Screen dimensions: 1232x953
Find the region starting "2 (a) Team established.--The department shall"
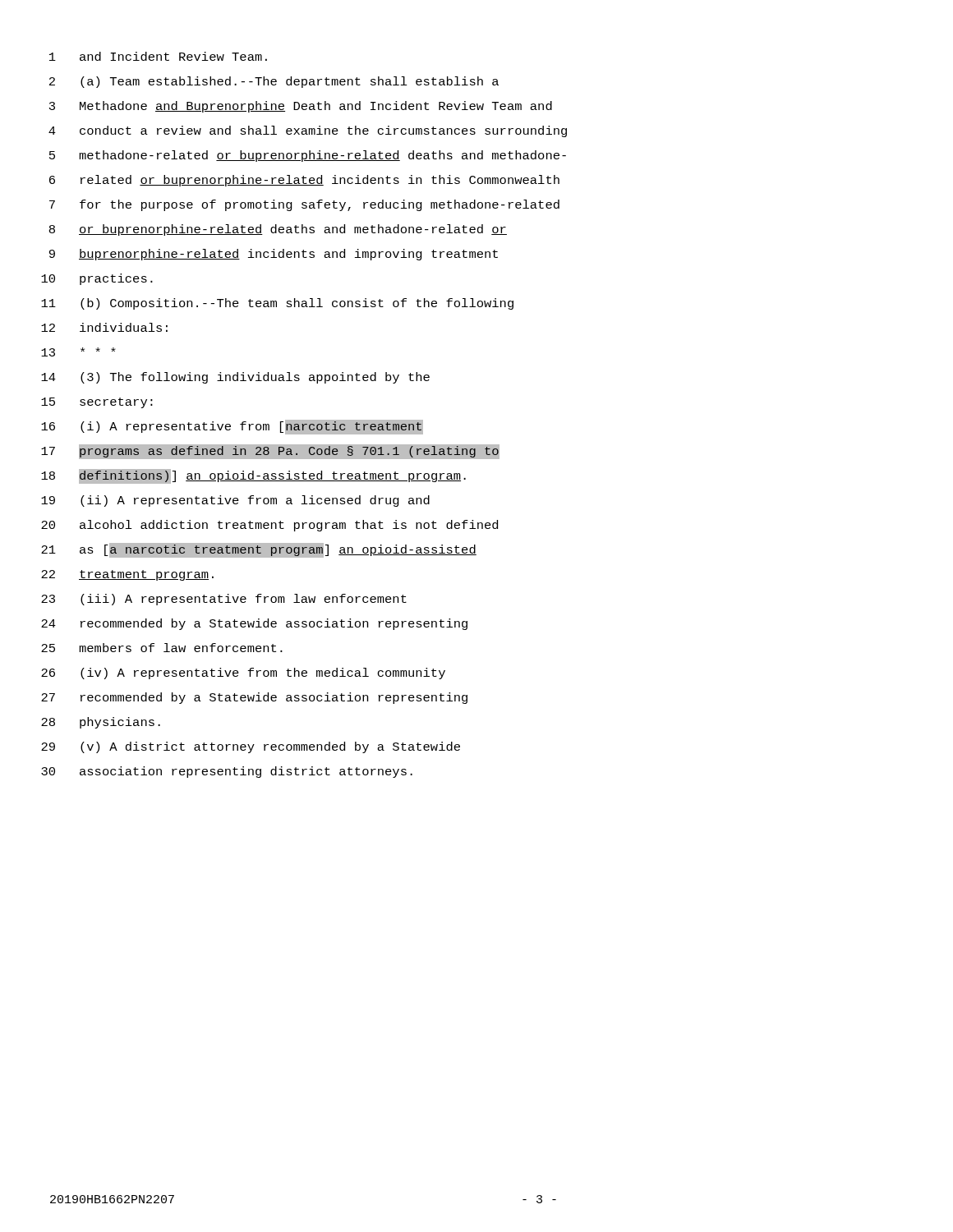coord(476,82)
